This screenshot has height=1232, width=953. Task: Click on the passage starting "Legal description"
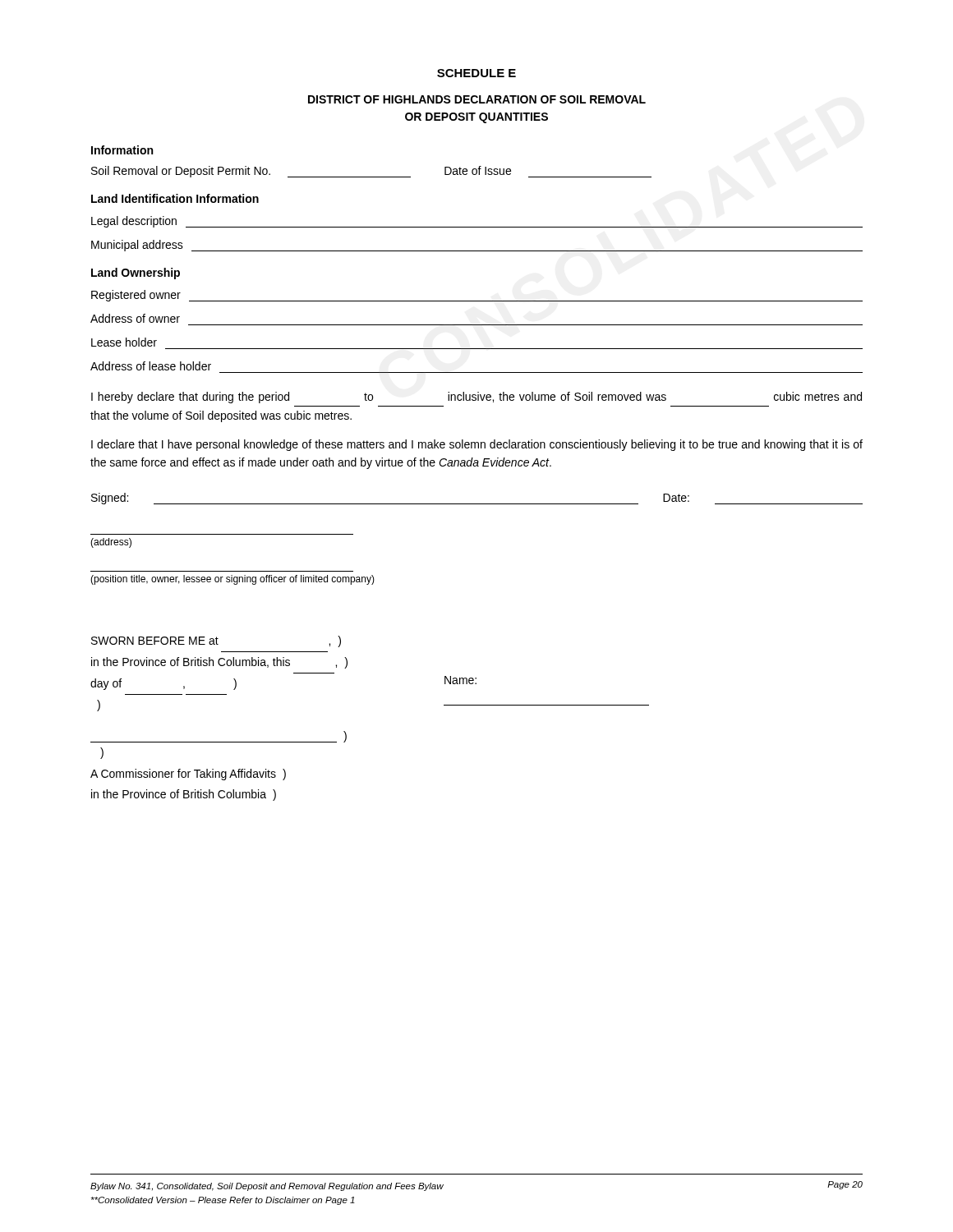click(x=476, y=220)
